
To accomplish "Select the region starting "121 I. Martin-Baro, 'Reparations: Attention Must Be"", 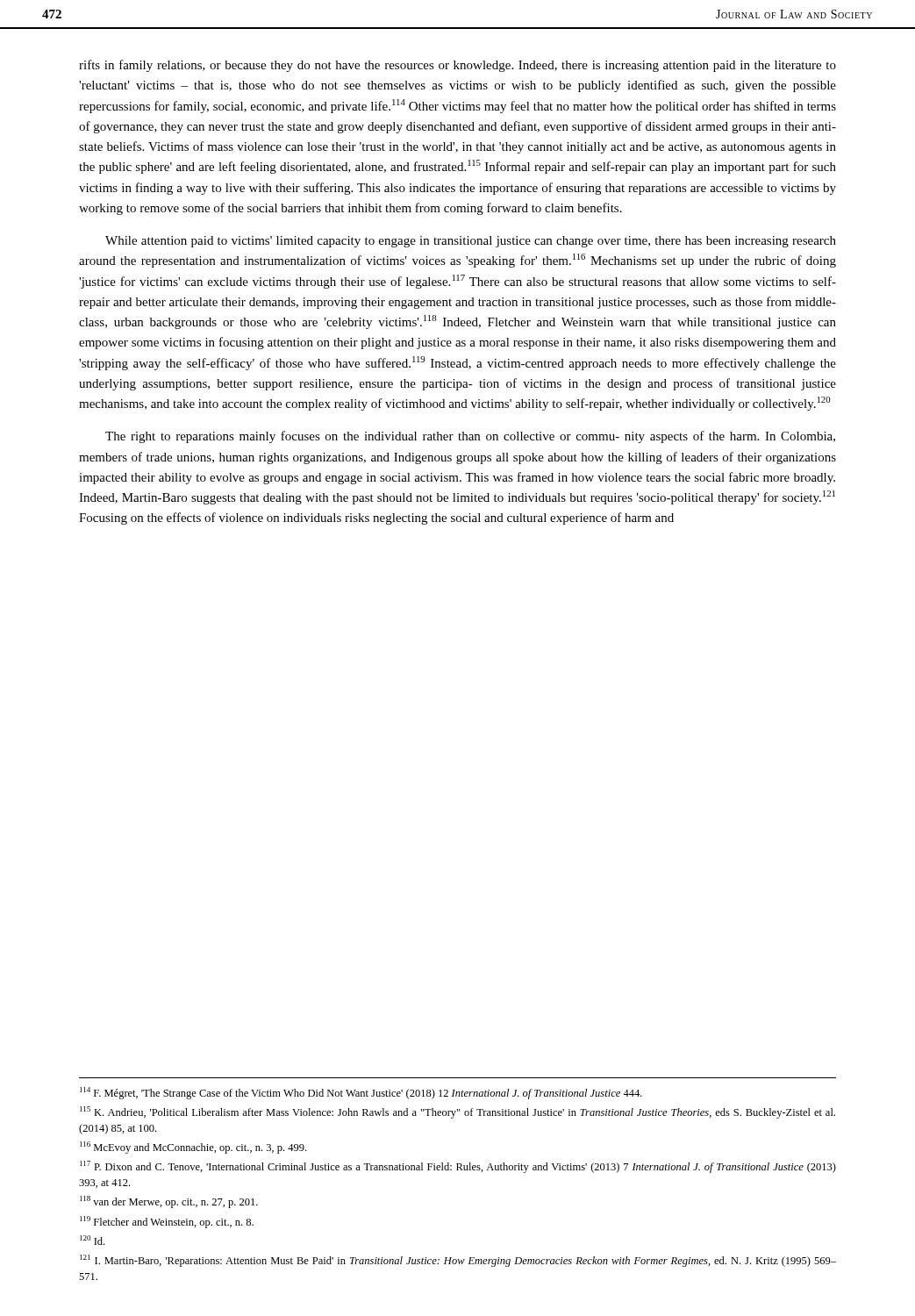I will tap(458, 1268).
